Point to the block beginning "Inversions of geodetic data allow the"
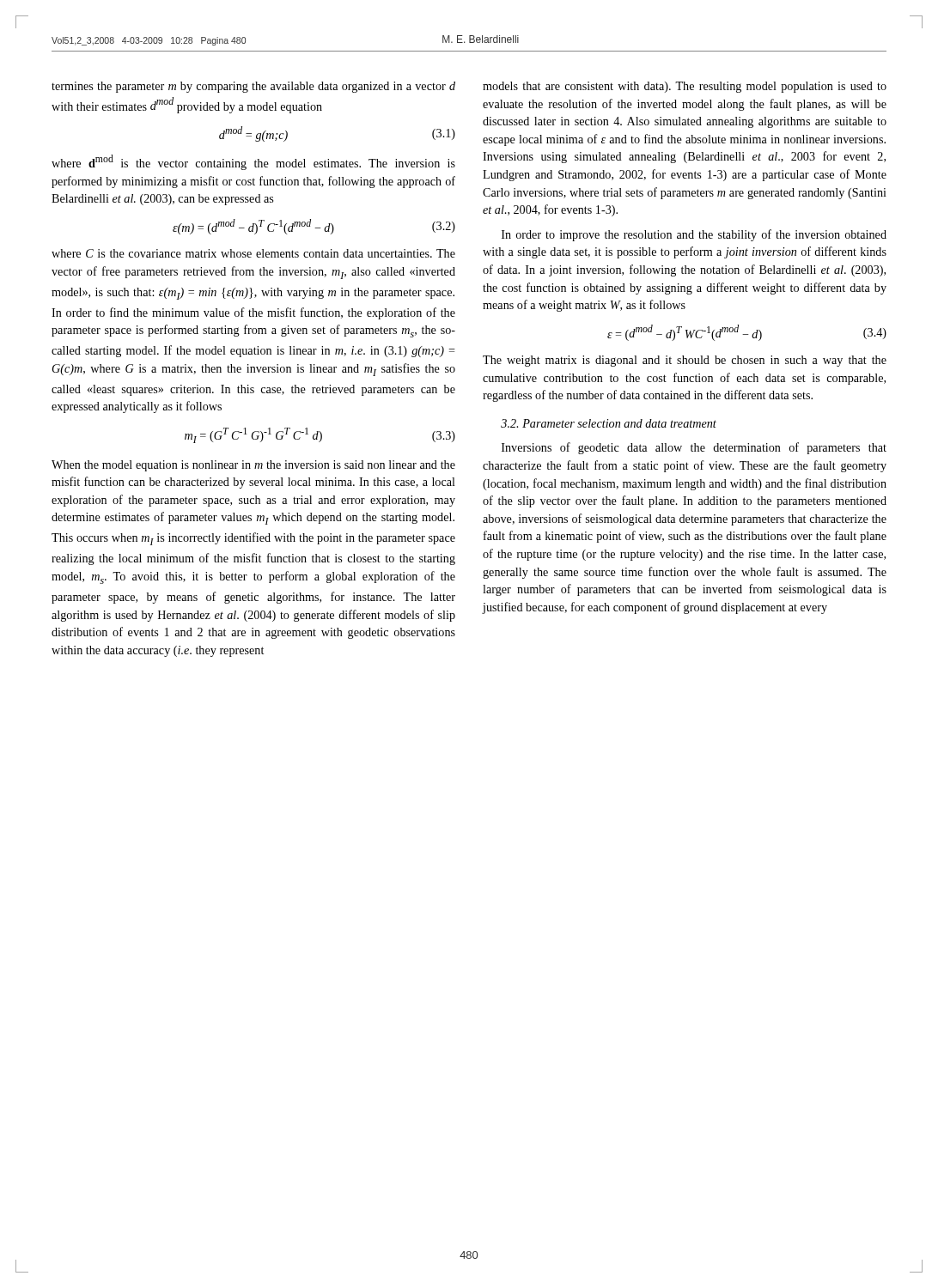Screen dimensions: 1288x938 point(685,528)
